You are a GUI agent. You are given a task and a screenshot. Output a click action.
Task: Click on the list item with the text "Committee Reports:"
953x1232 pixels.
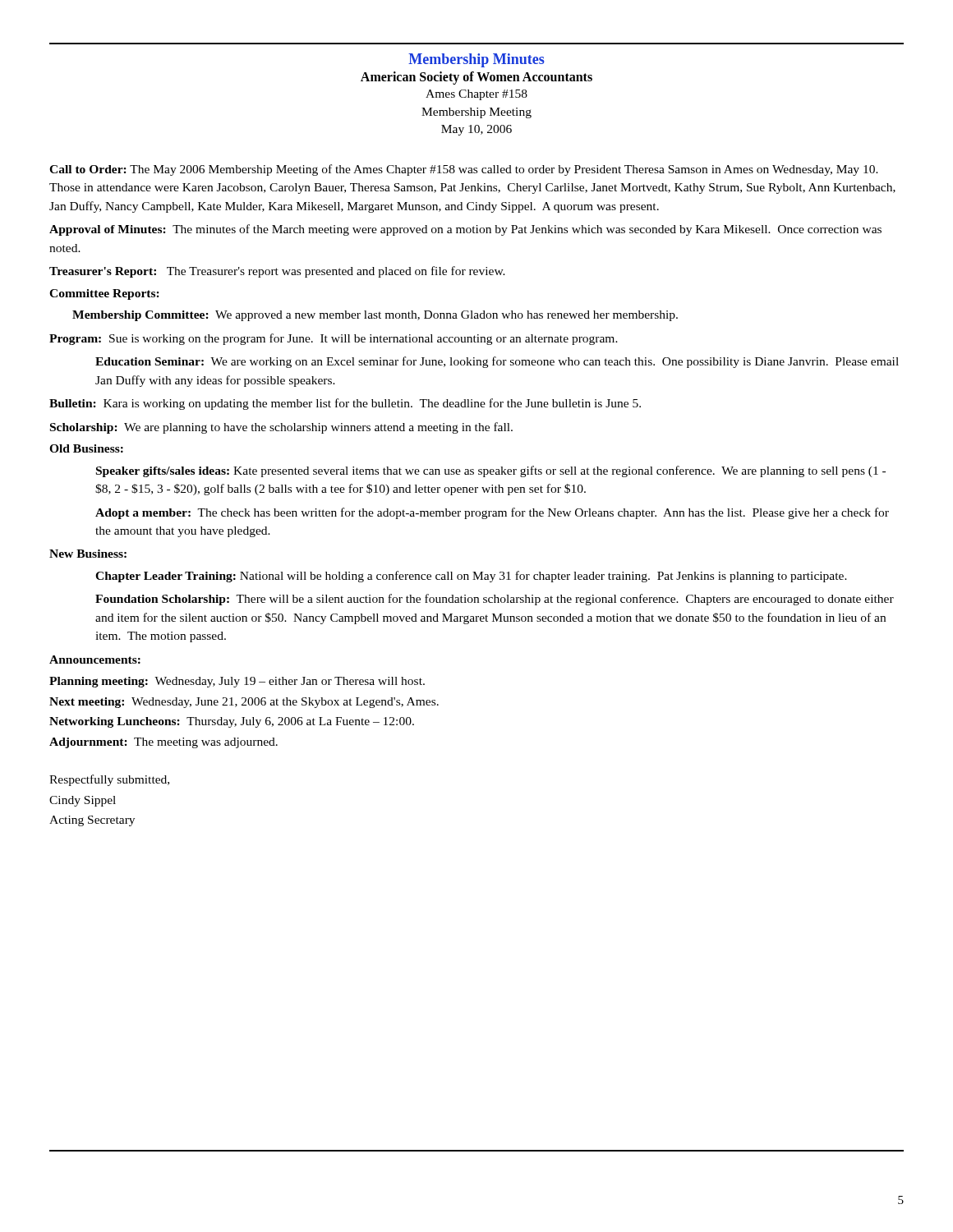(104, 294)
